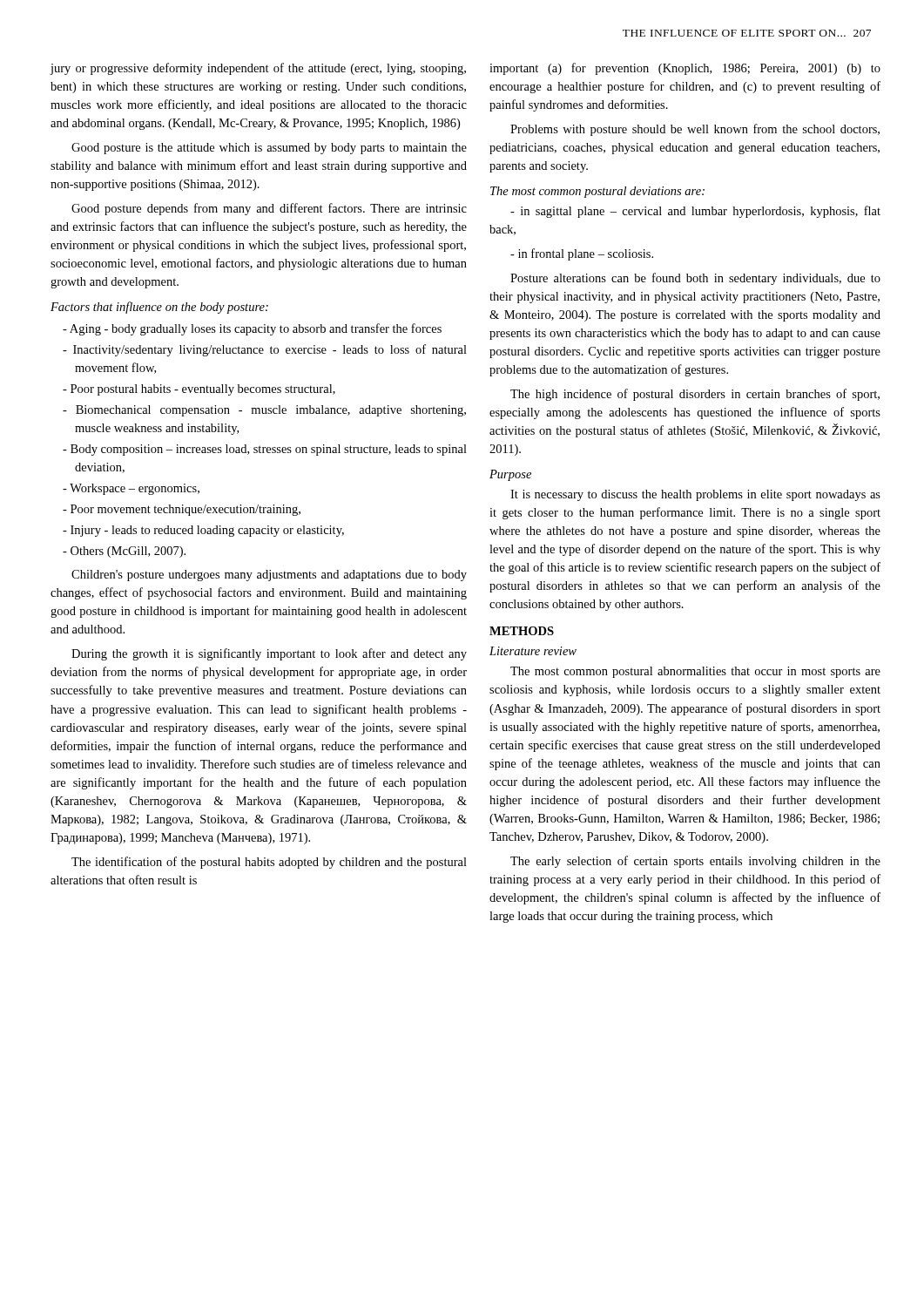Image resolution: width=924 pixels, height=1307 pixels.
Task: Find the list item containing "Aging - body gradually loses its capacity to"
Action: (259, 329)
